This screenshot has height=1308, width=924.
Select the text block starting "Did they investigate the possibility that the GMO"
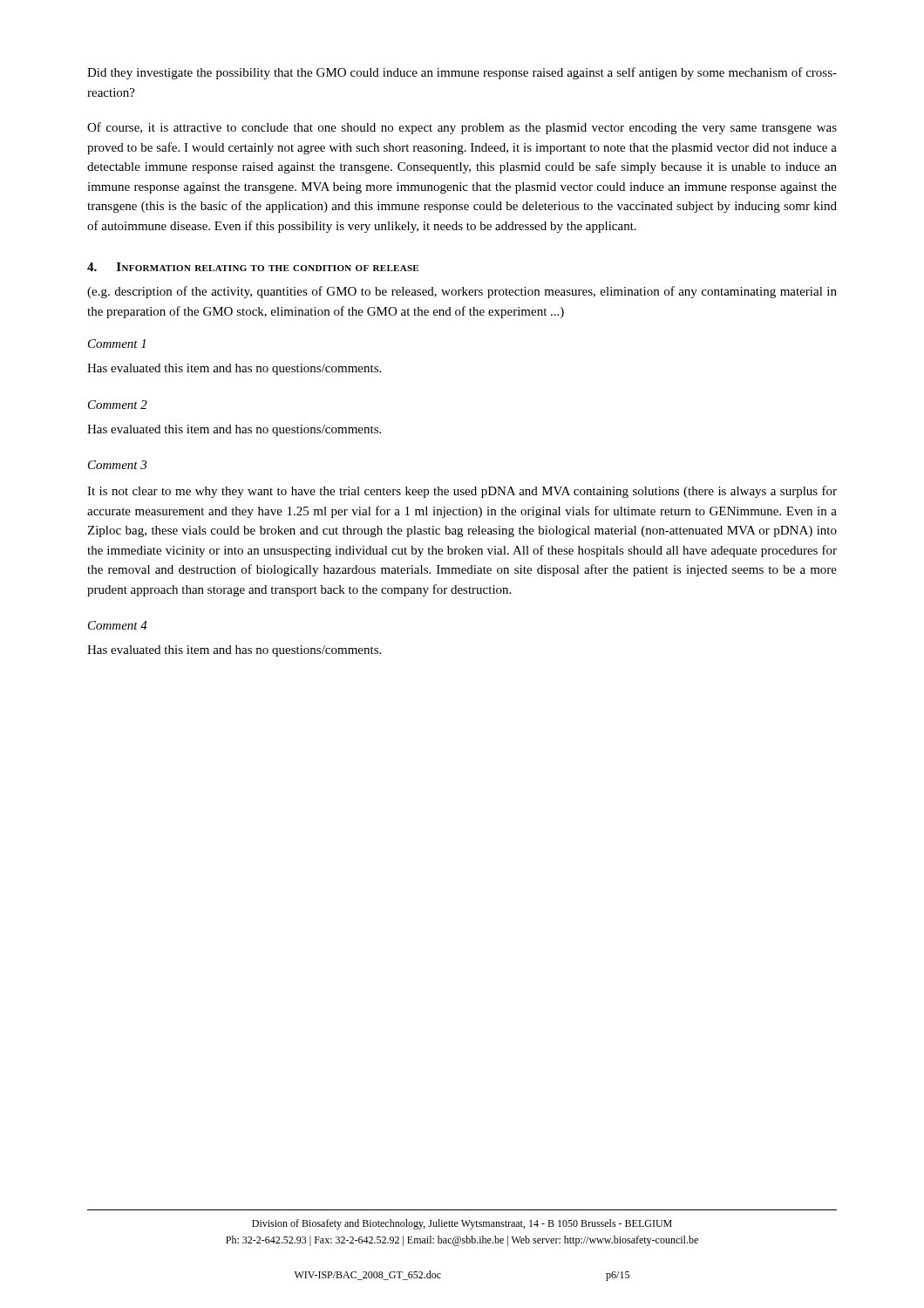pyautogui.click(x=462, y=82)
